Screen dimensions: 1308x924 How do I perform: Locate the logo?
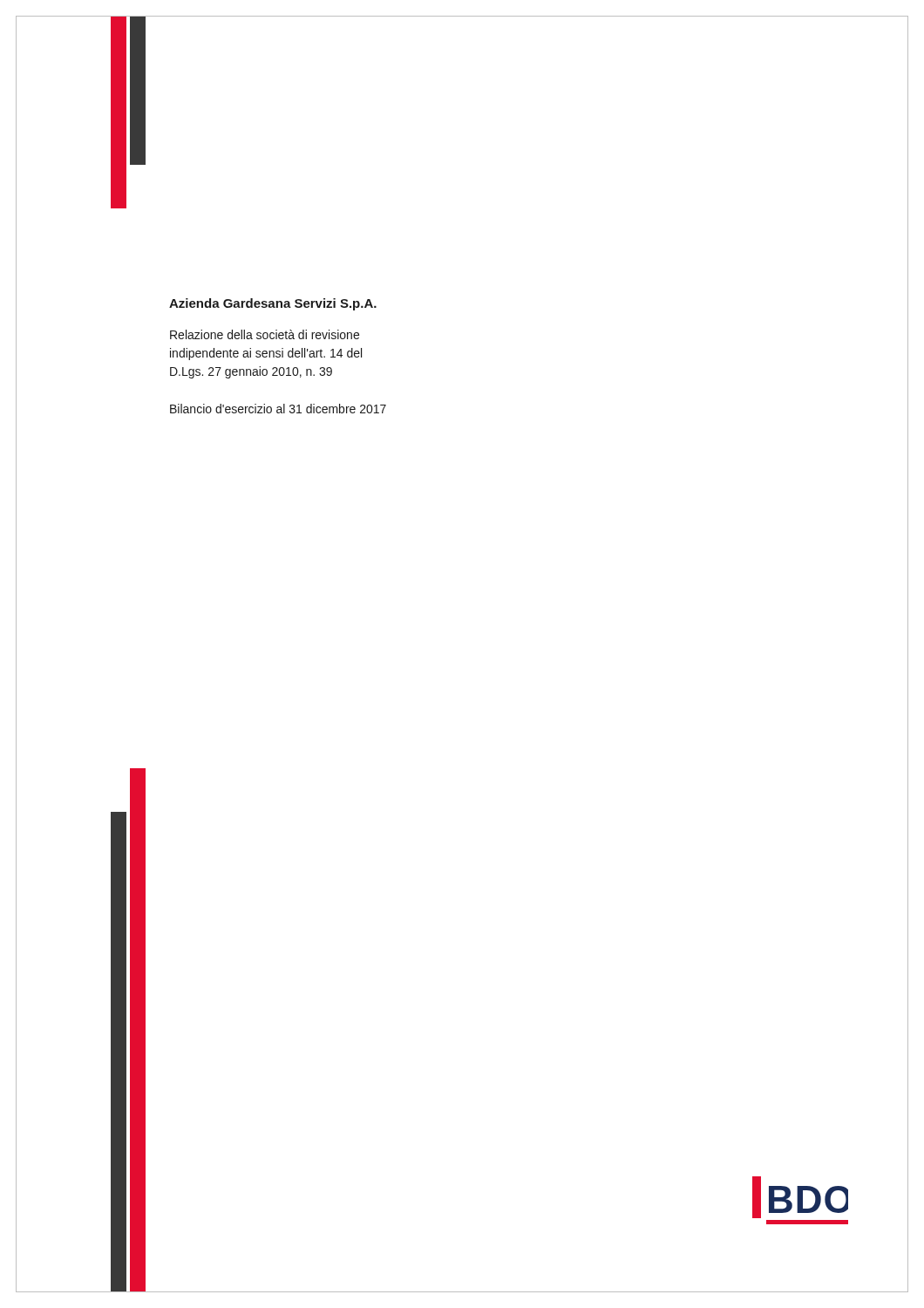800,1204
